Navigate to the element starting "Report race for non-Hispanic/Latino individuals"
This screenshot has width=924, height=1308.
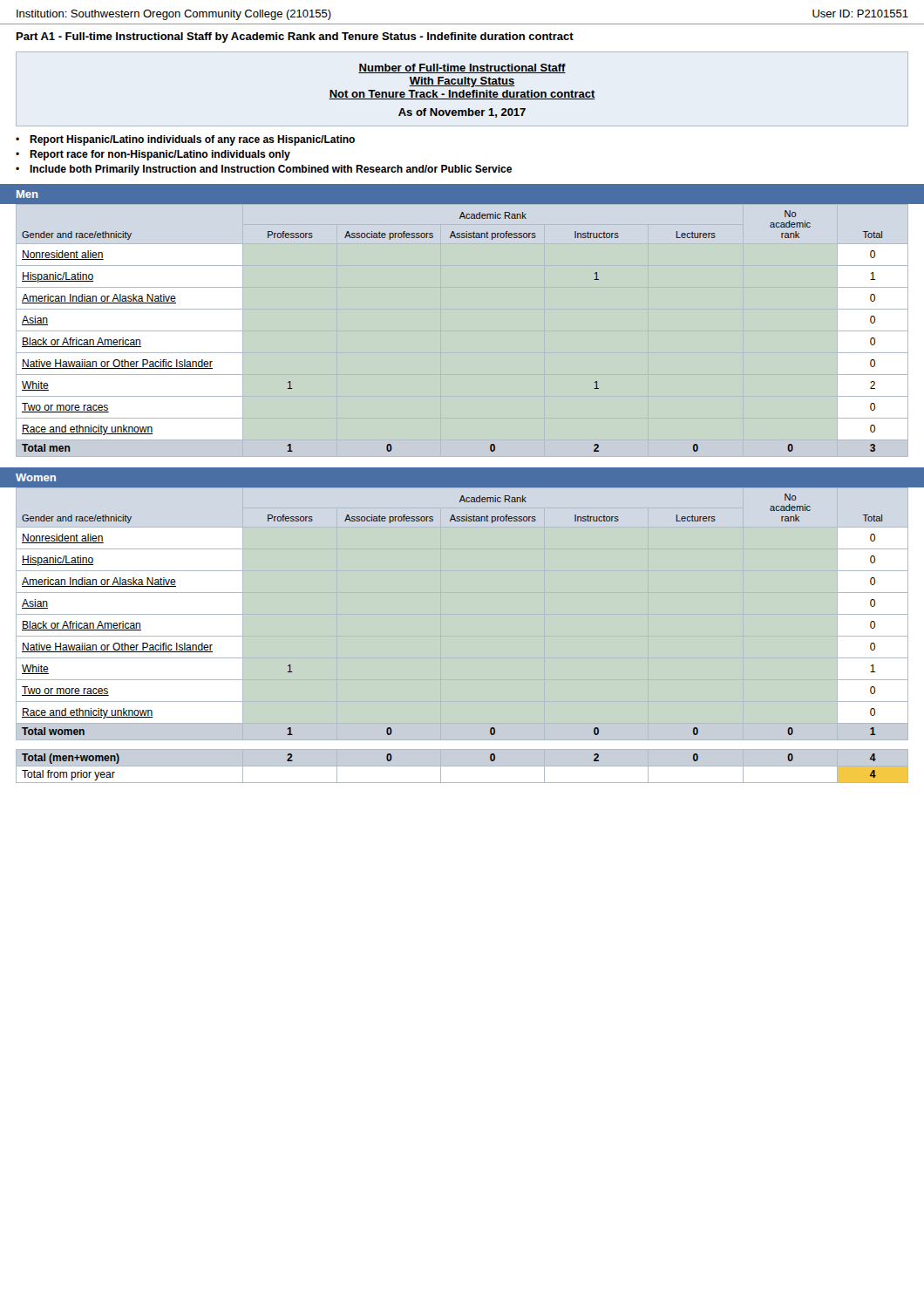(160, 154)
